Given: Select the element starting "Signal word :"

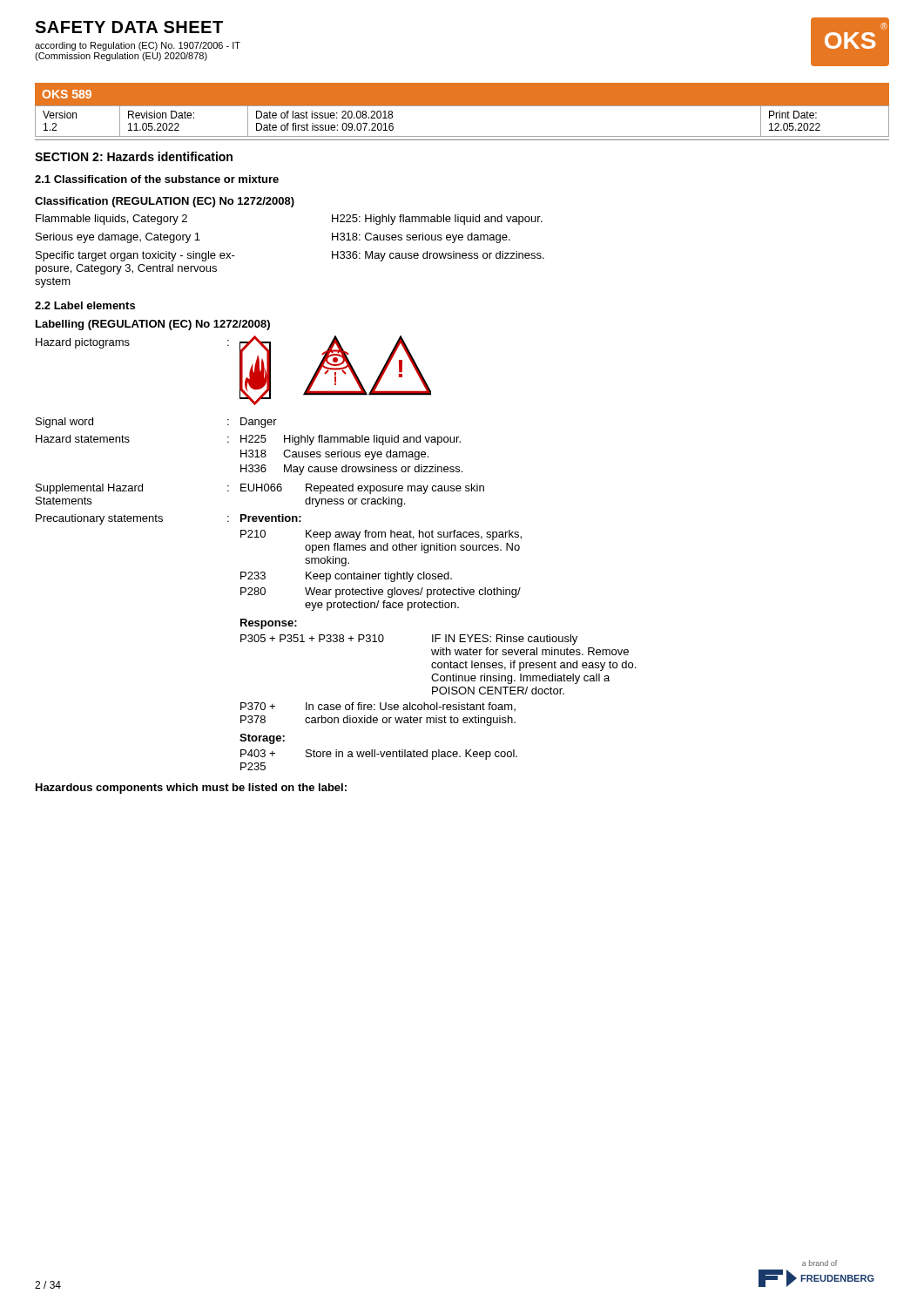Looking at the screenshot, I should 65,422.
